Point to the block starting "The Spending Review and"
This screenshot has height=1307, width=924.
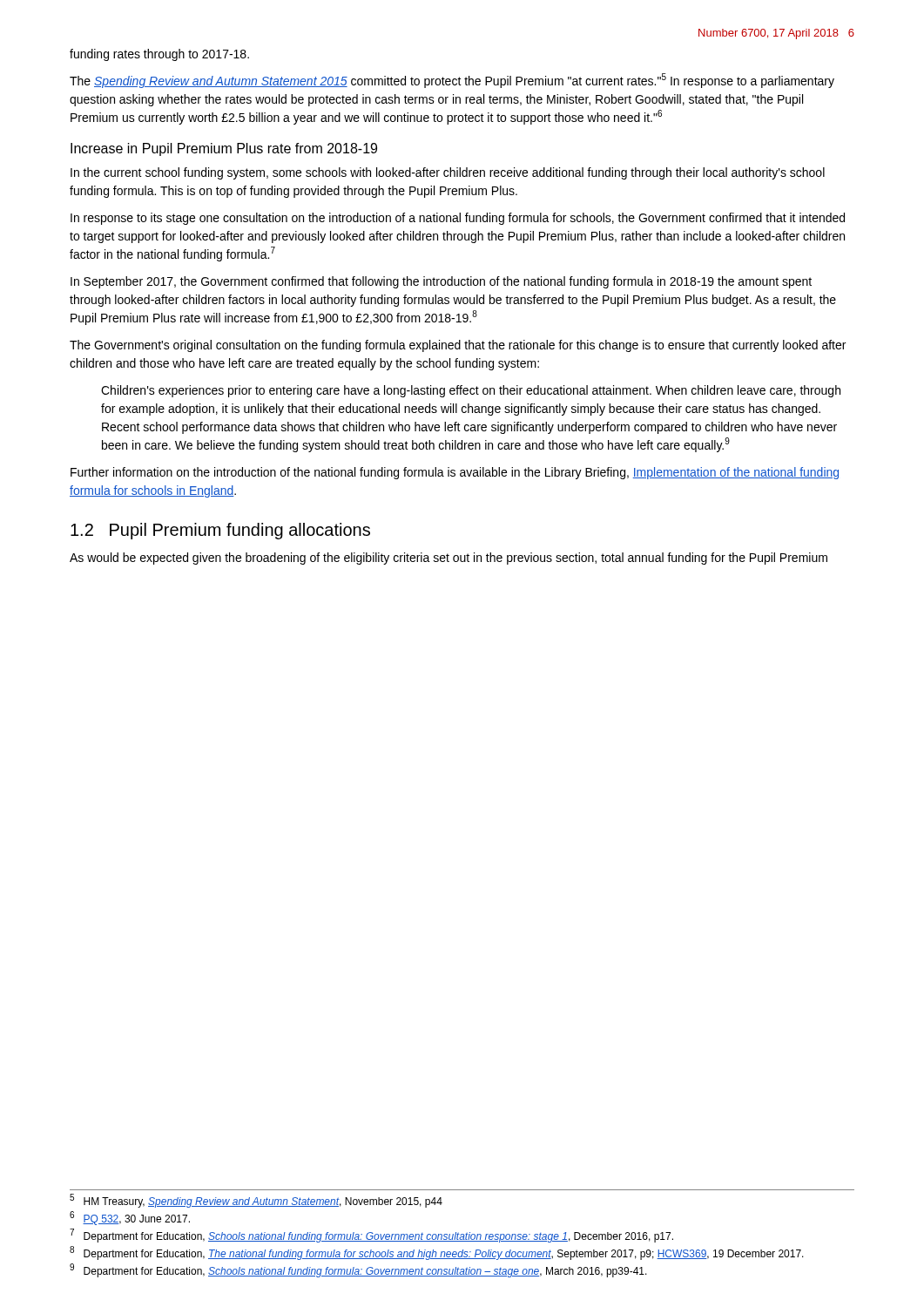452,99
